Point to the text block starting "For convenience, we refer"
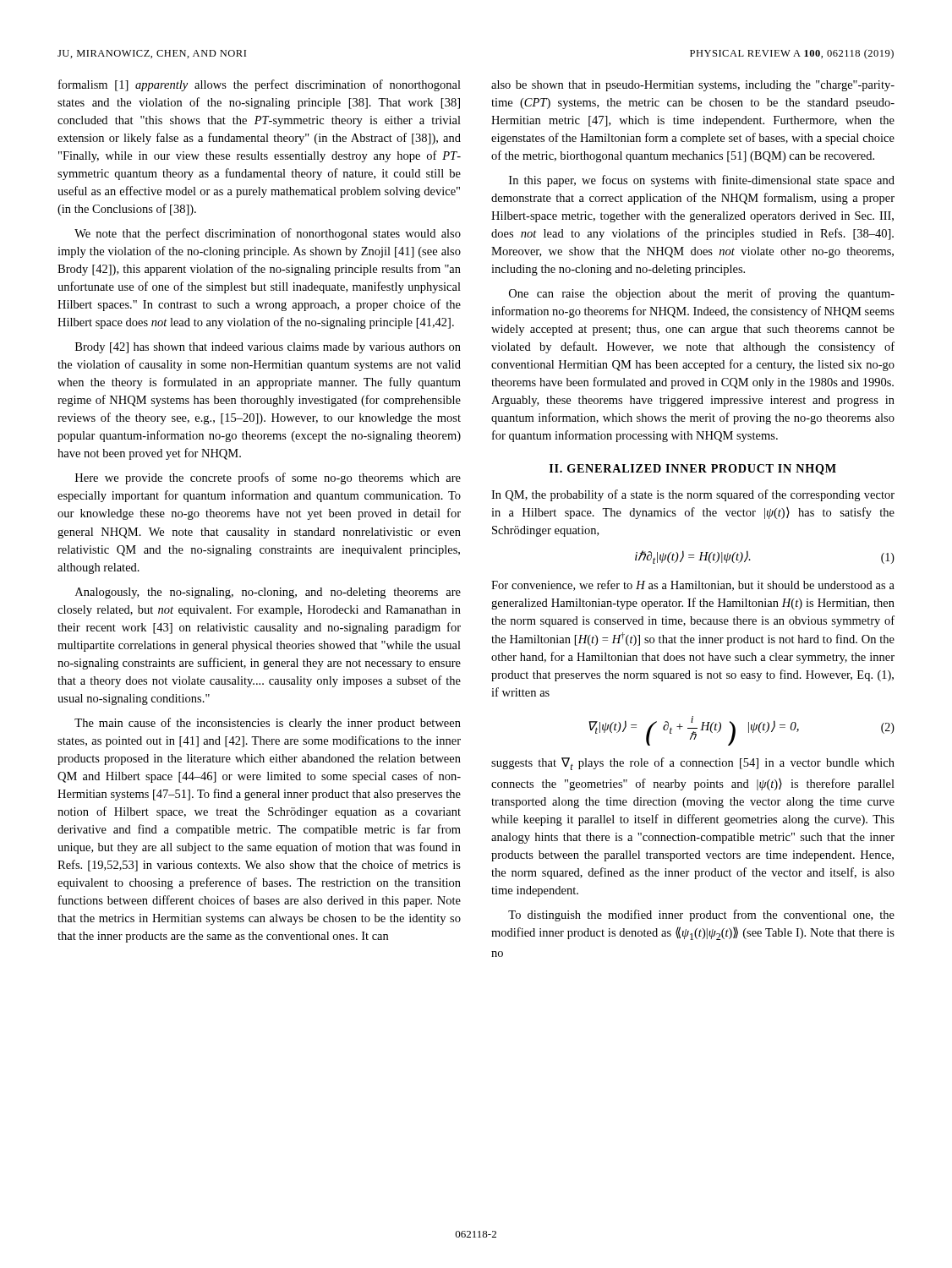The width and height of the screenshot is (952, 1268). click(x=693, y=639)
